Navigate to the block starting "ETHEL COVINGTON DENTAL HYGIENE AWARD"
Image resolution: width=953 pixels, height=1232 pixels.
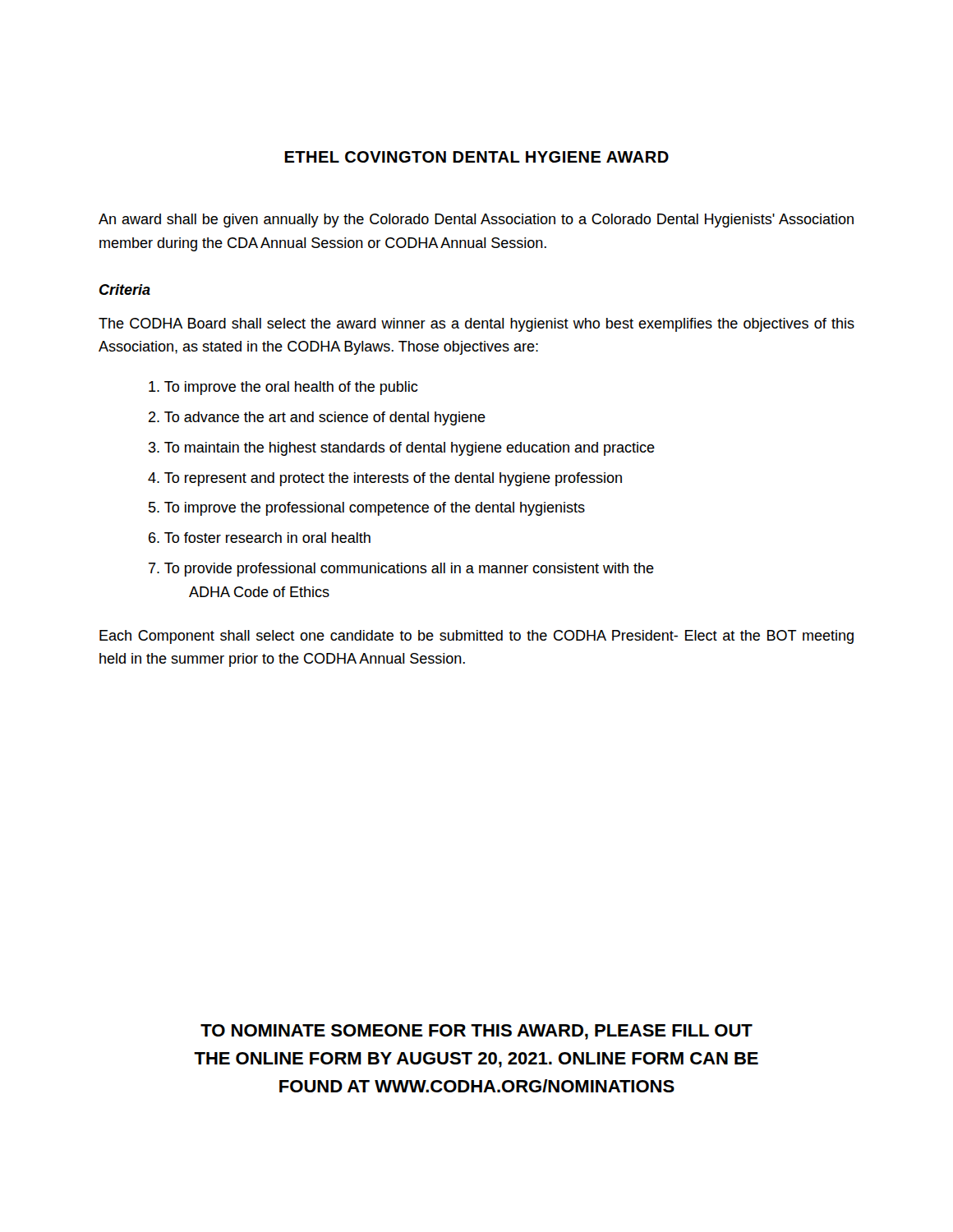pos(476,157)
